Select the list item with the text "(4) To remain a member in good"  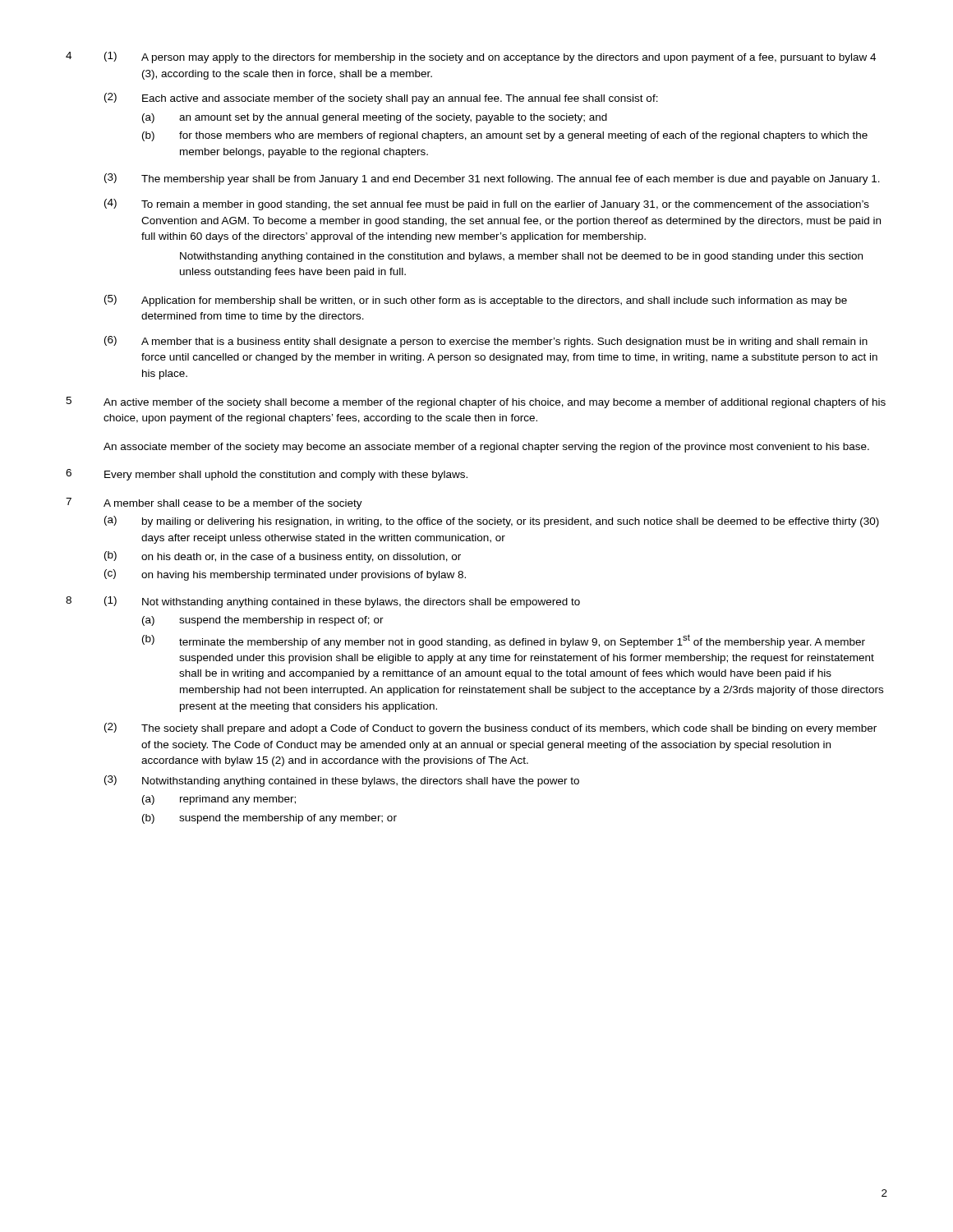point(476,242)
